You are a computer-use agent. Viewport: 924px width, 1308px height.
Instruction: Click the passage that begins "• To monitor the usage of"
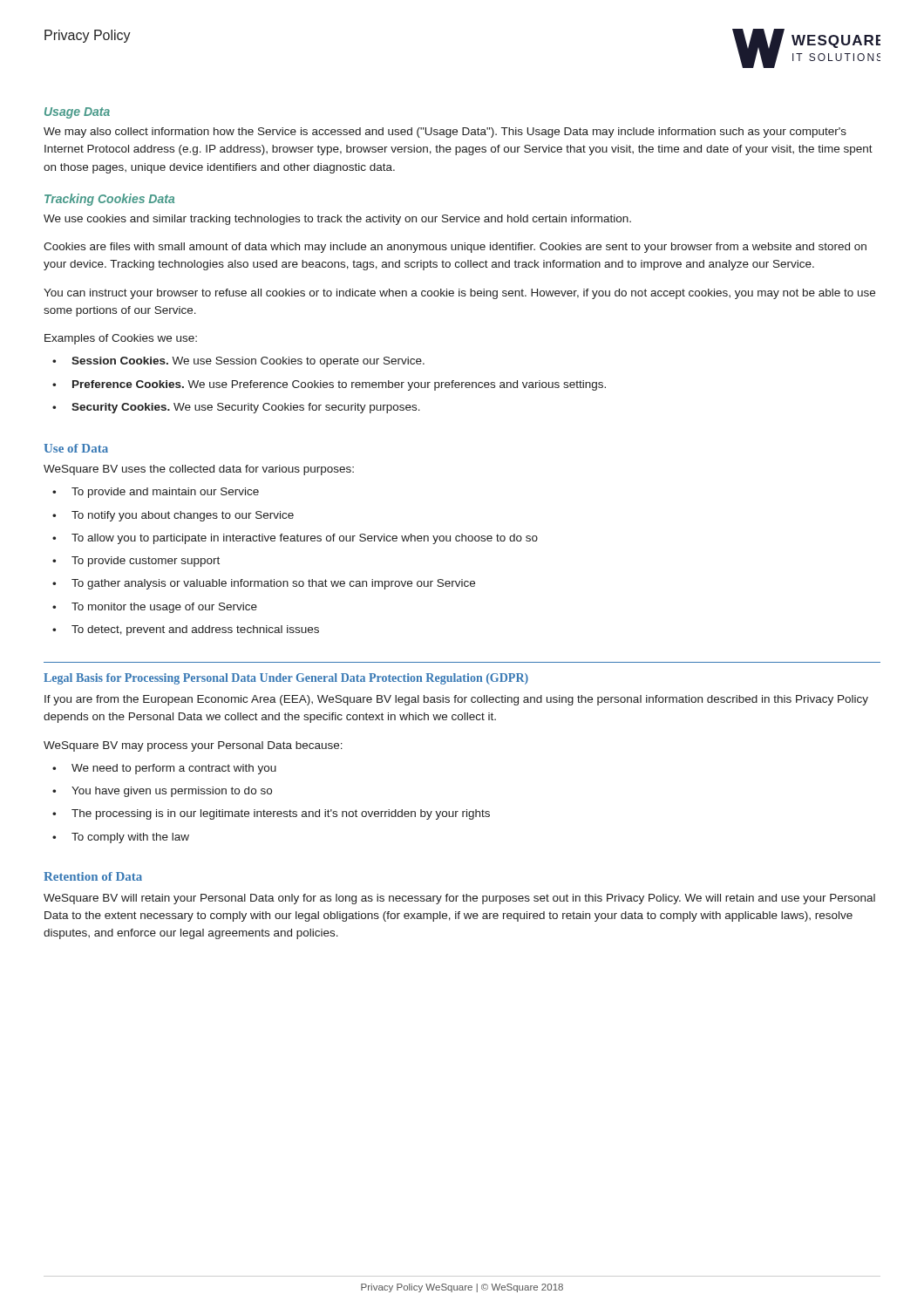point(150,607)
